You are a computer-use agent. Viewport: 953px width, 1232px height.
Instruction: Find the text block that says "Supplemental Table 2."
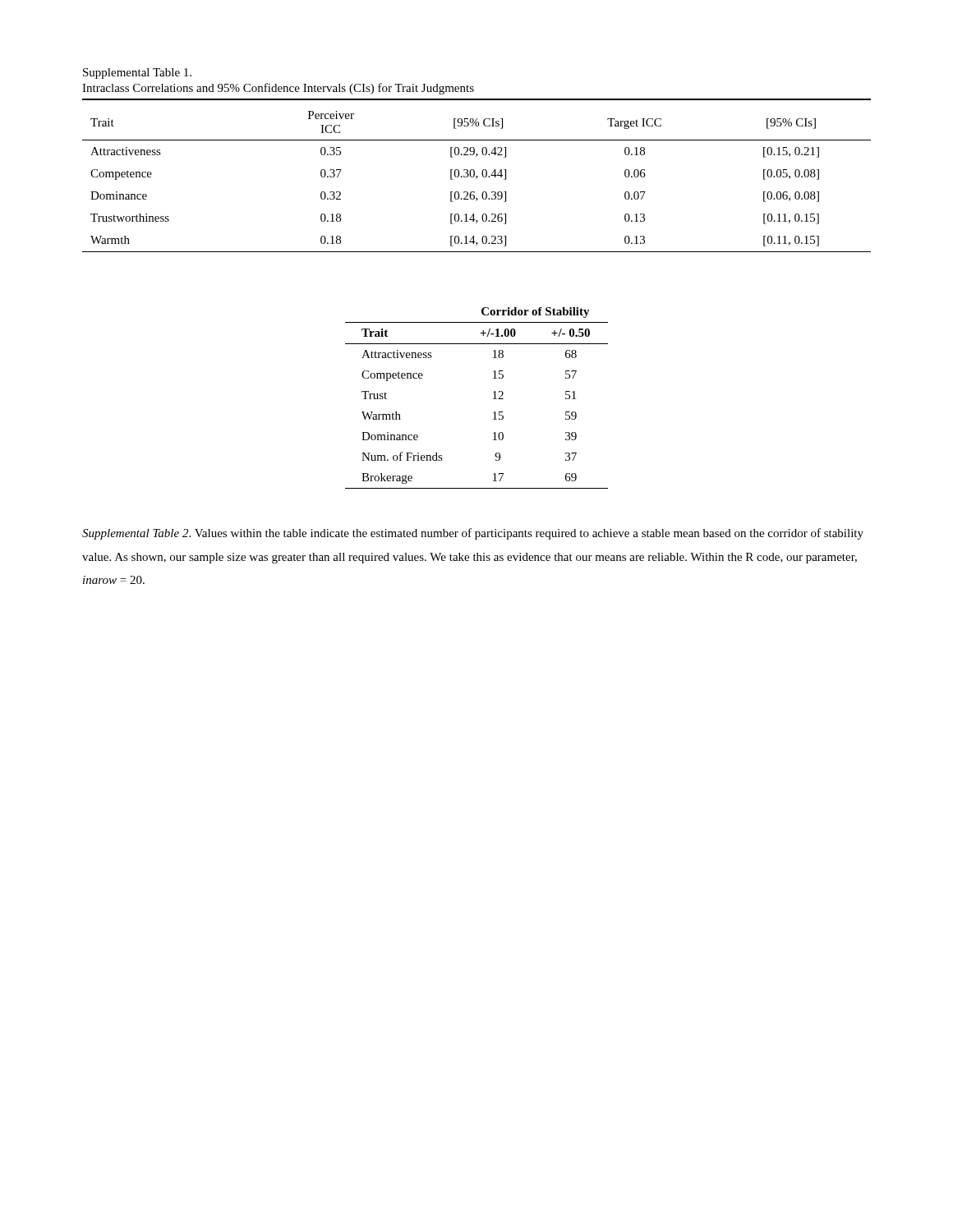(473, 556)
